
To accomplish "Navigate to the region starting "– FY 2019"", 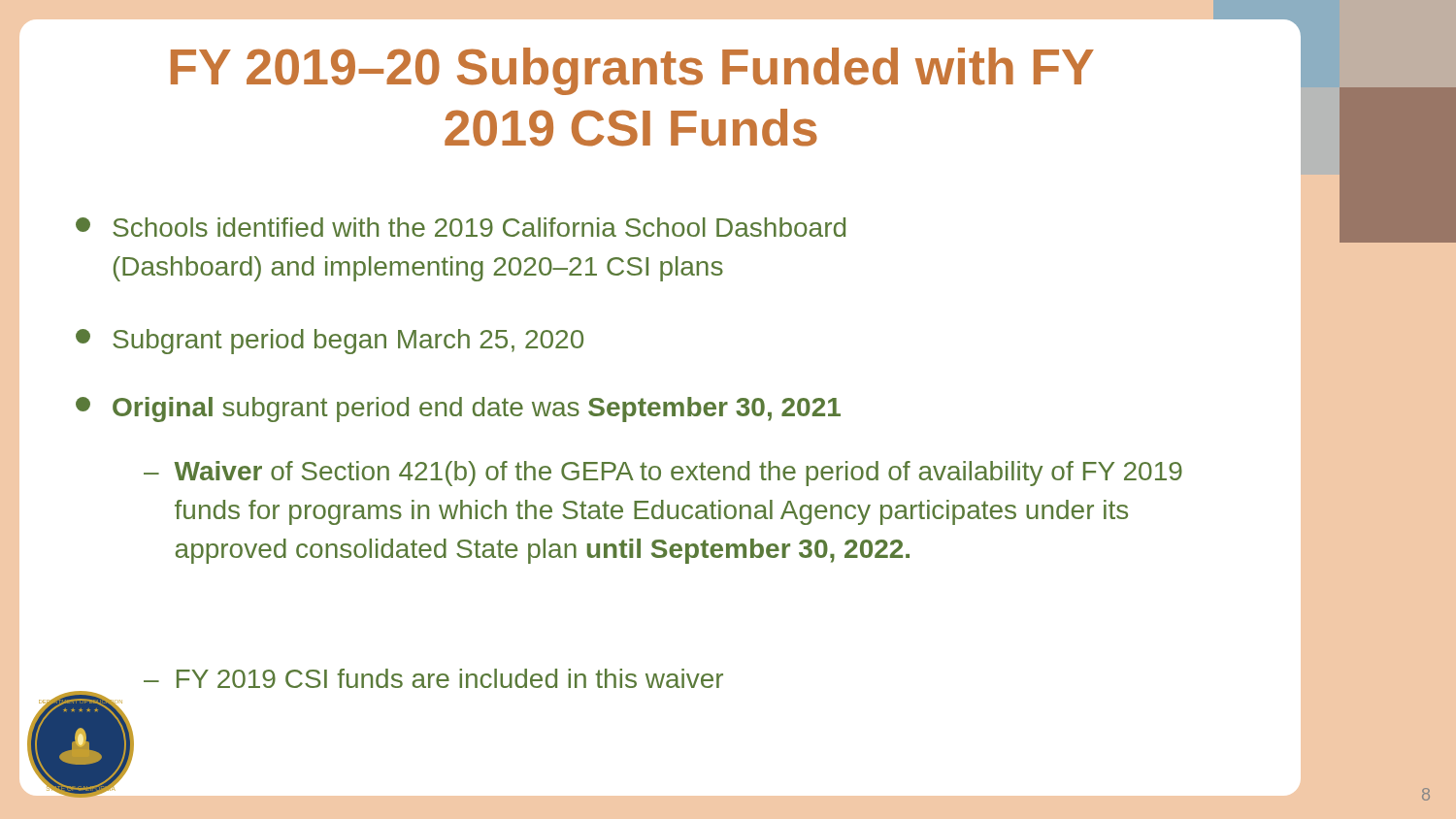I will pos(434,679).
